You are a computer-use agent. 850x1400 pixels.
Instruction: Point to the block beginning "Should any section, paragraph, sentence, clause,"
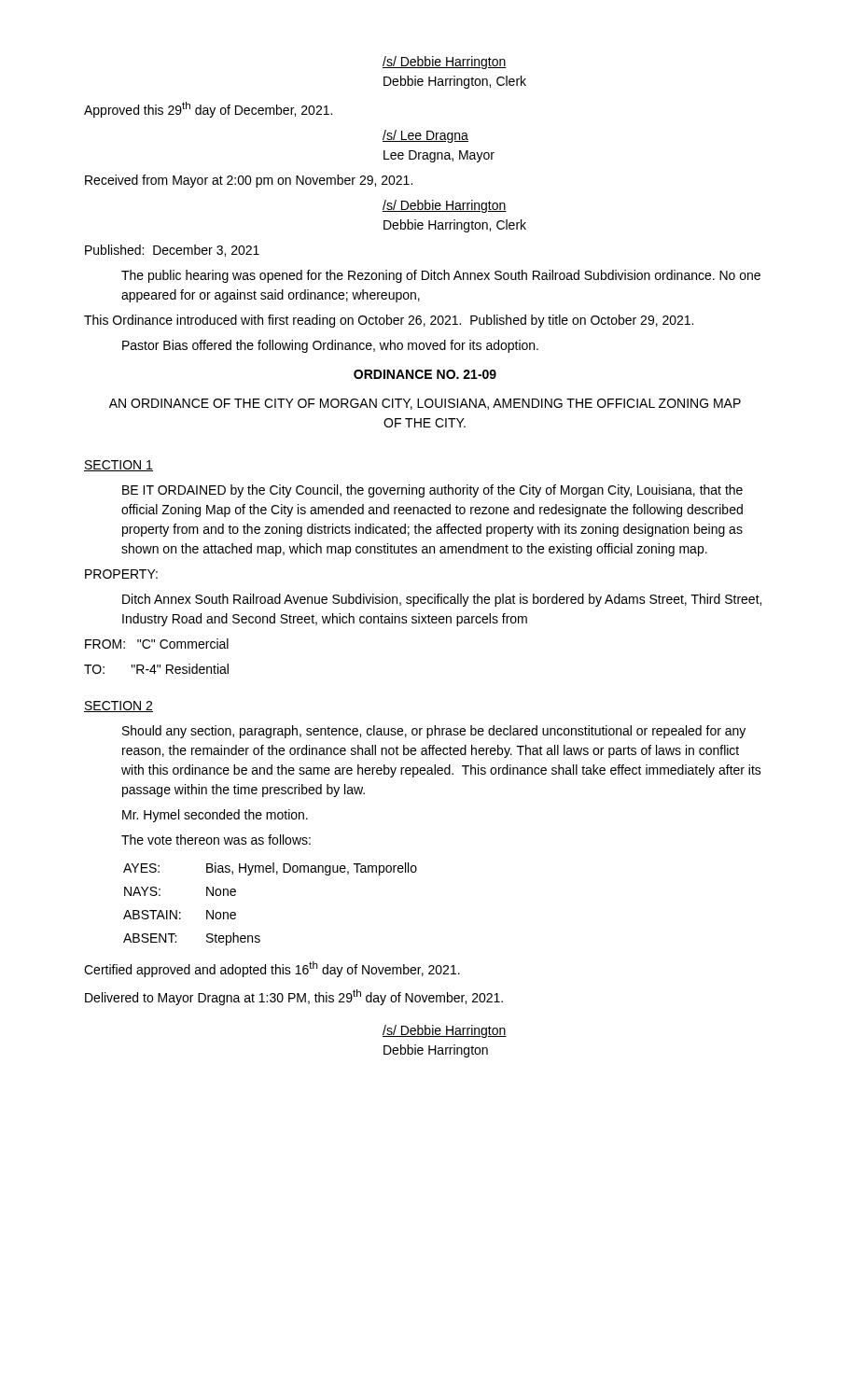444,760
